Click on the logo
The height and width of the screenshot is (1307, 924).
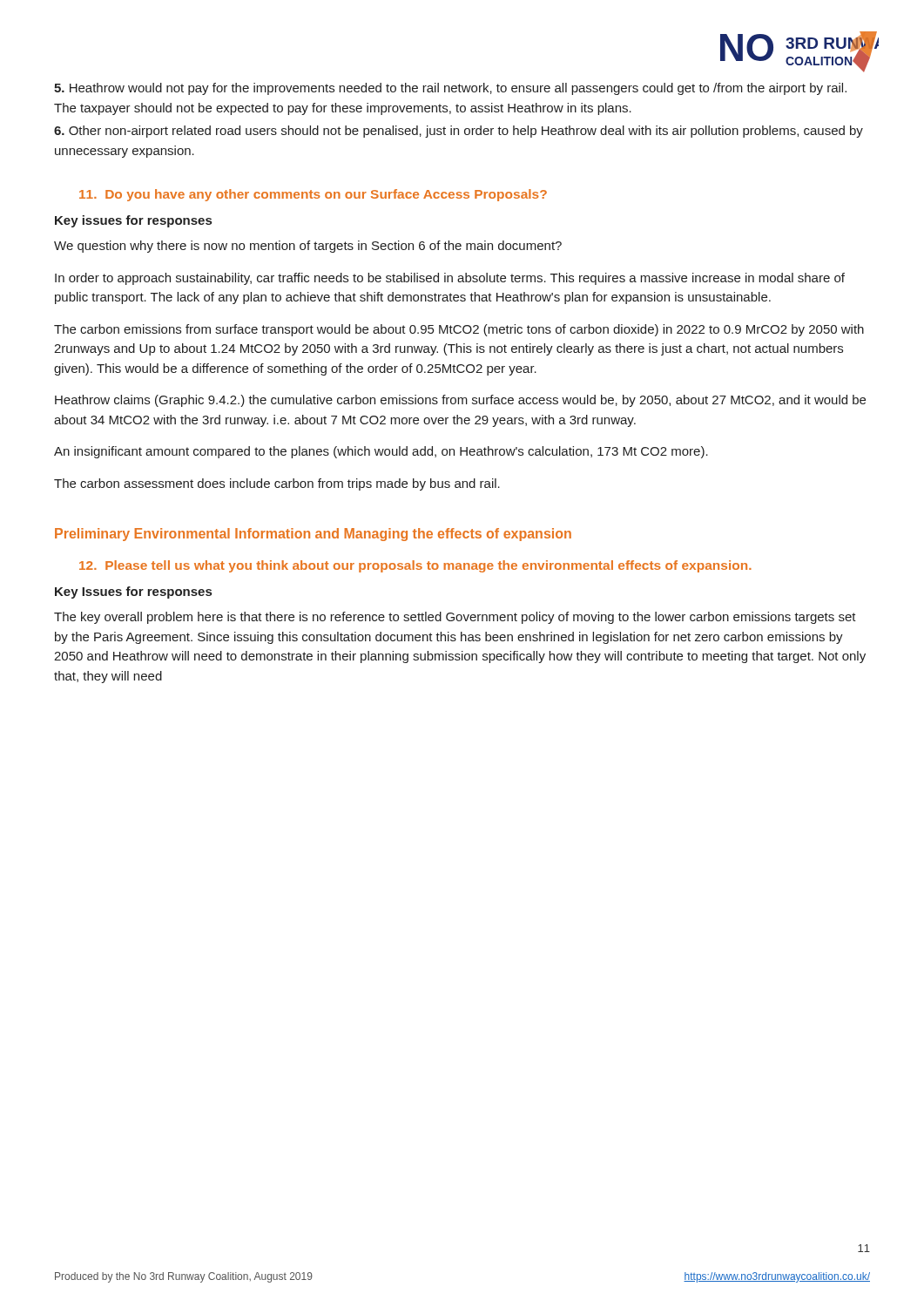tap(798, 51)
